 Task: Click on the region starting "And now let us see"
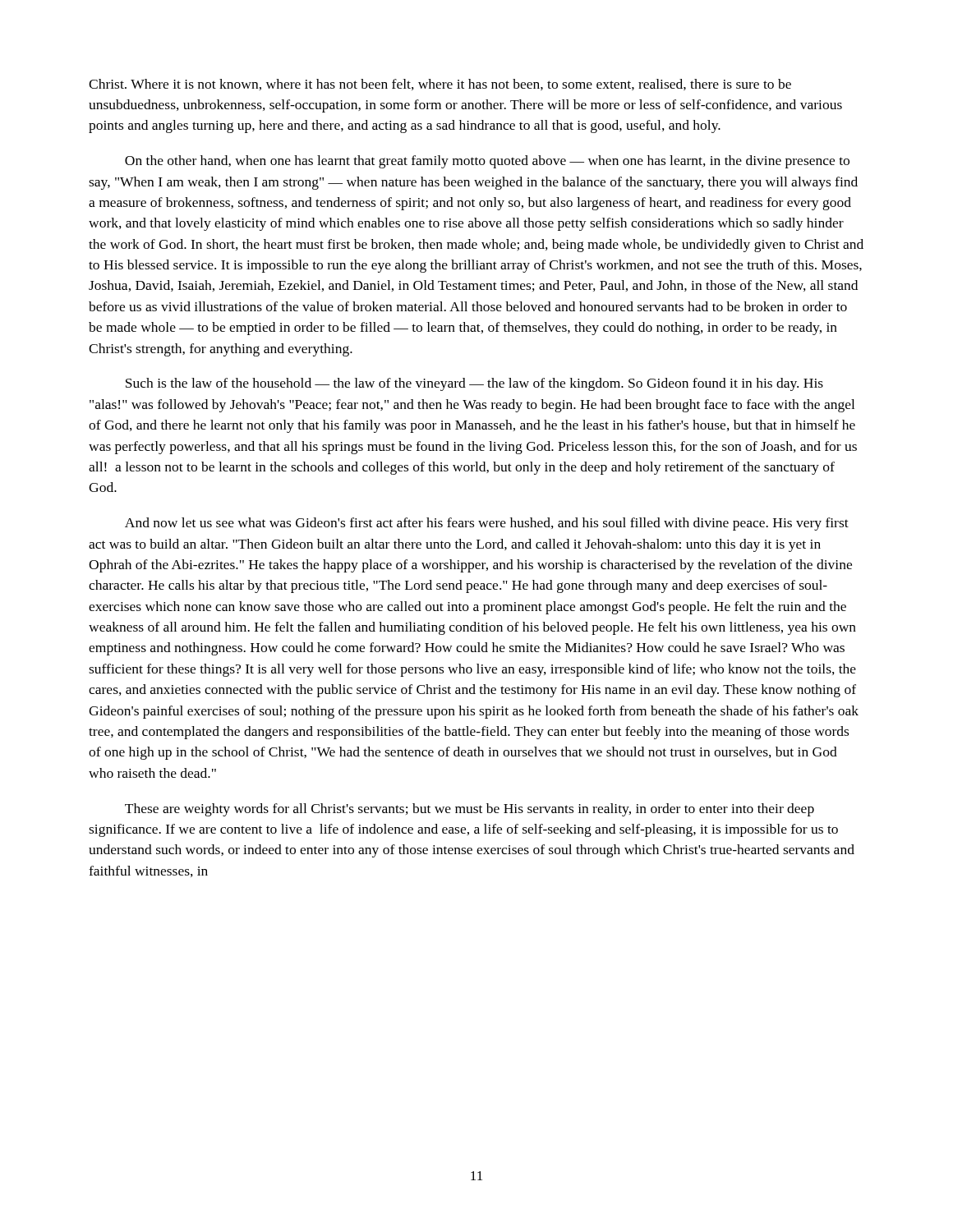pos(476,648)
